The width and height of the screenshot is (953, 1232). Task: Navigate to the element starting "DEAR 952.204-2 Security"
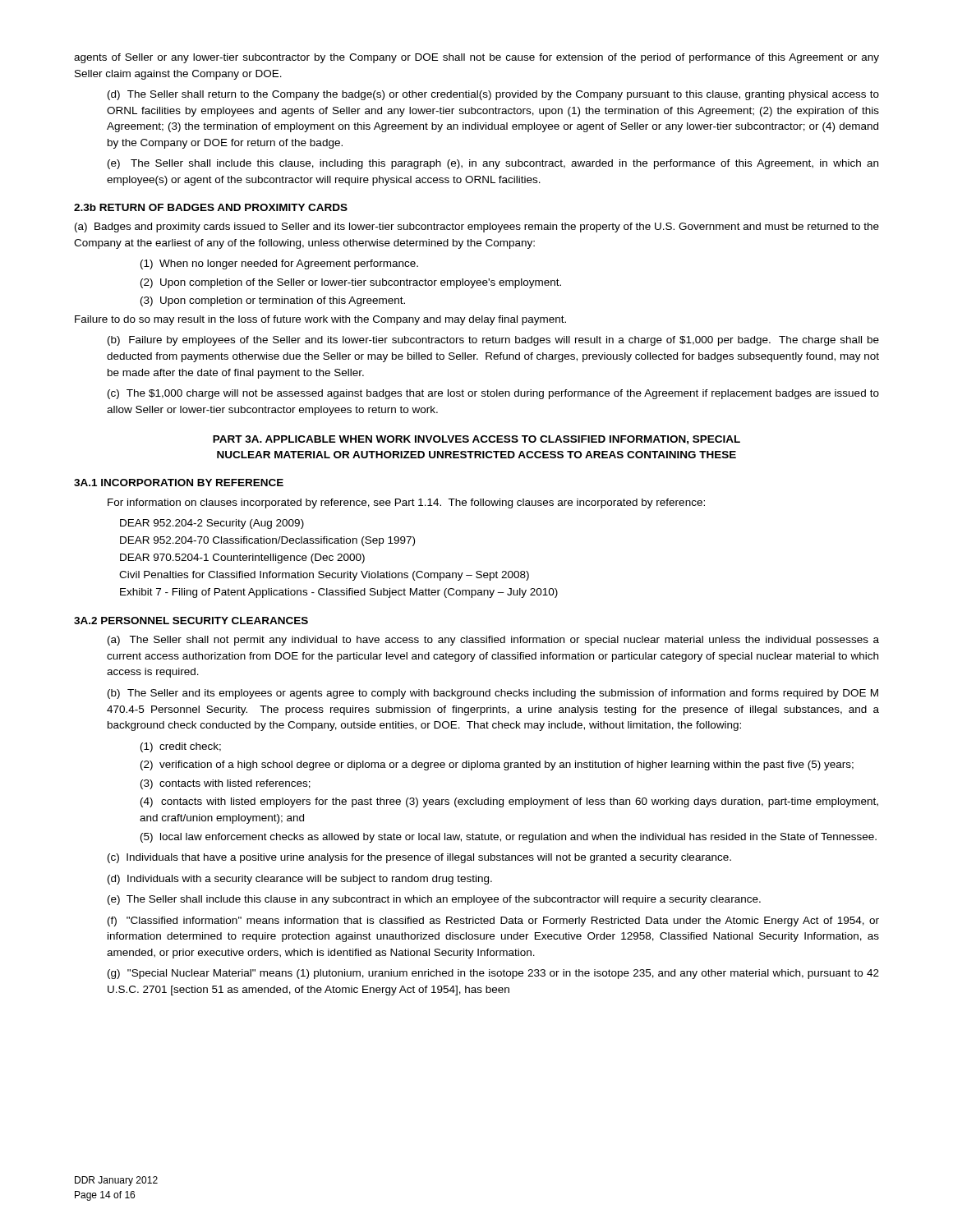[212, 524]
